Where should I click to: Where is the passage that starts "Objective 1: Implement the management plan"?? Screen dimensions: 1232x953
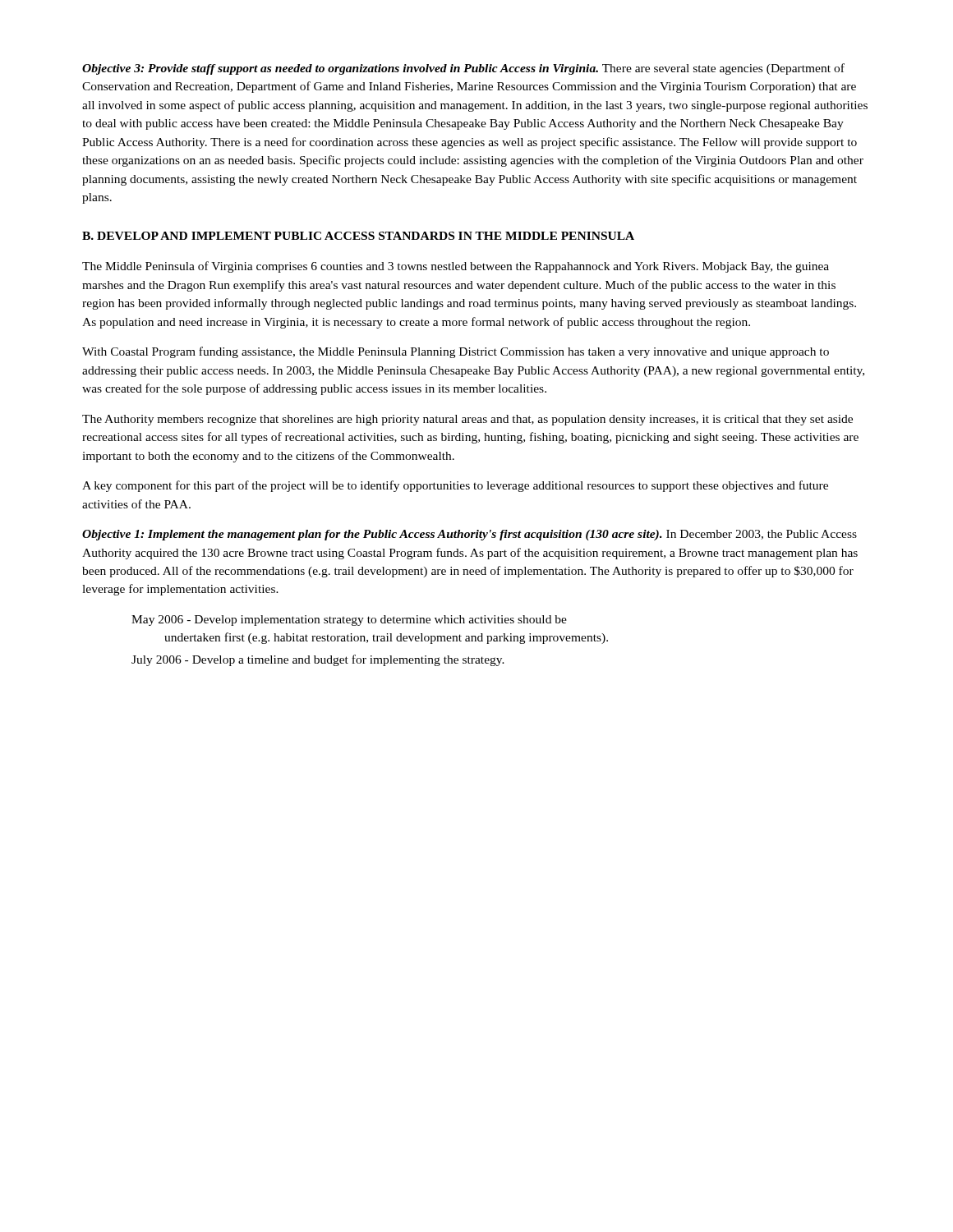pyautogui.click(x=470, y=561)
